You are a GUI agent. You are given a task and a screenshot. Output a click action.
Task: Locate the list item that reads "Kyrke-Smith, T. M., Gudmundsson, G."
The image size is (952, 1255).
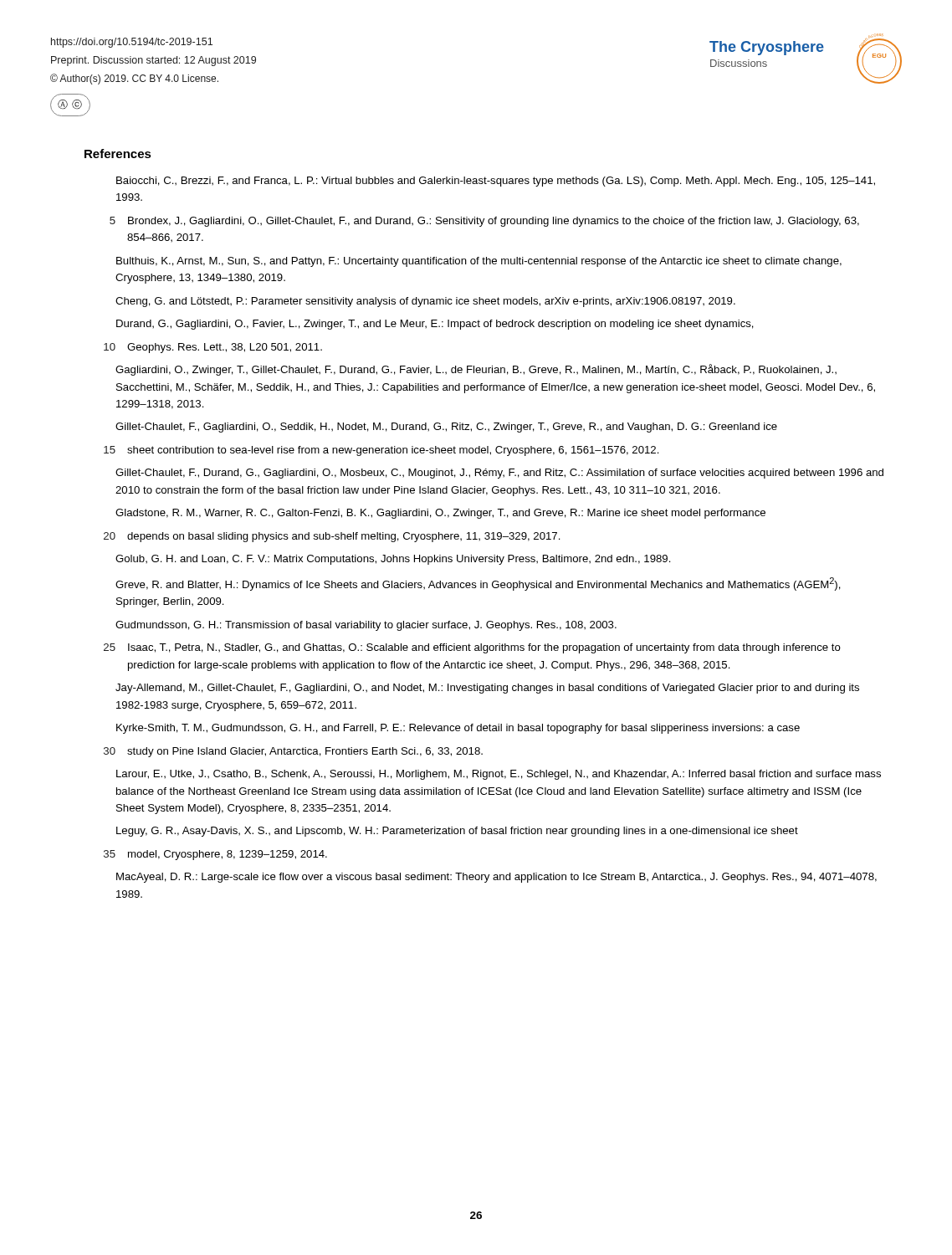pos(484,728)
